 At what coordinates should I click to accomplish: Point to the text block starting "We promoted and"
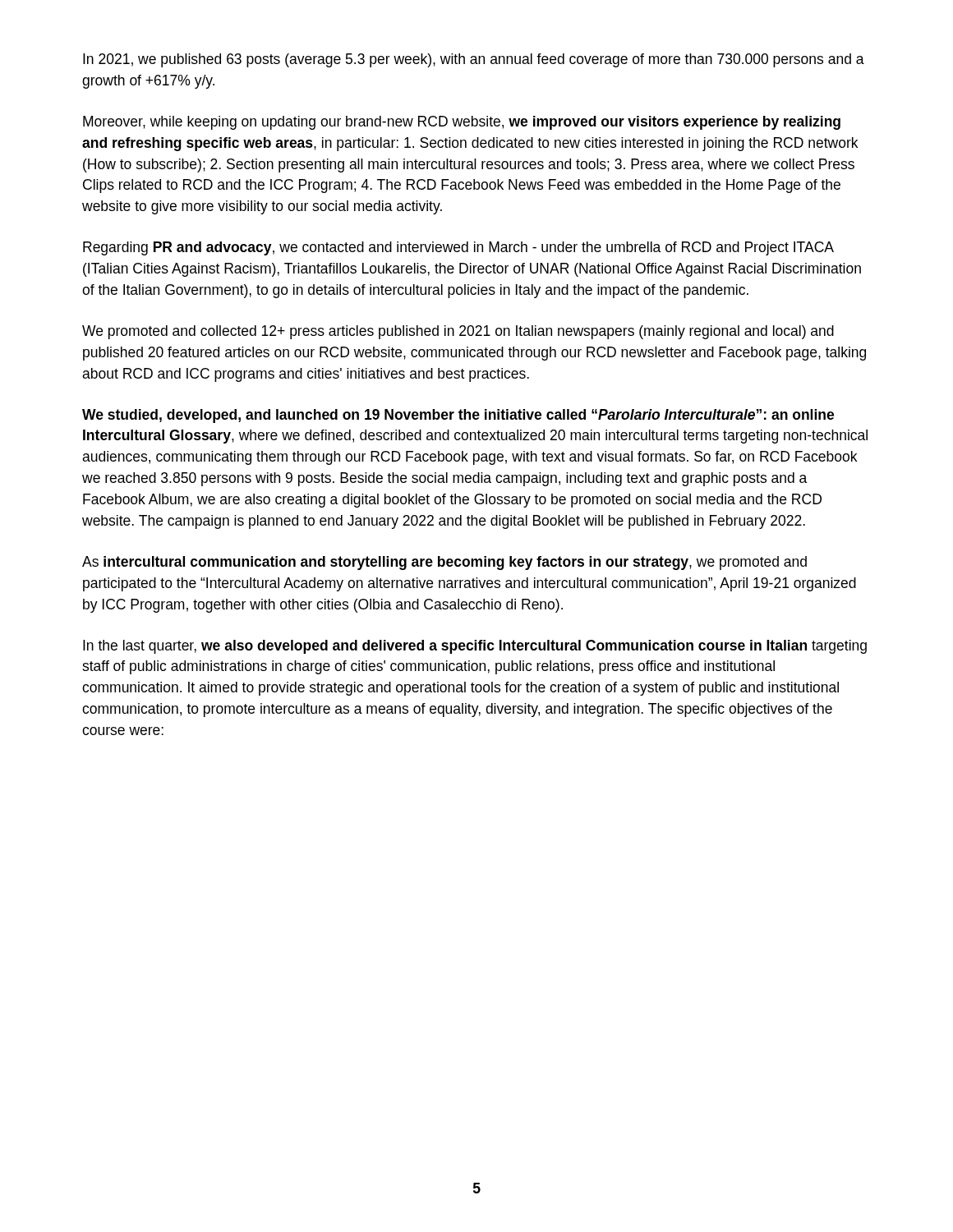point(475,352)
